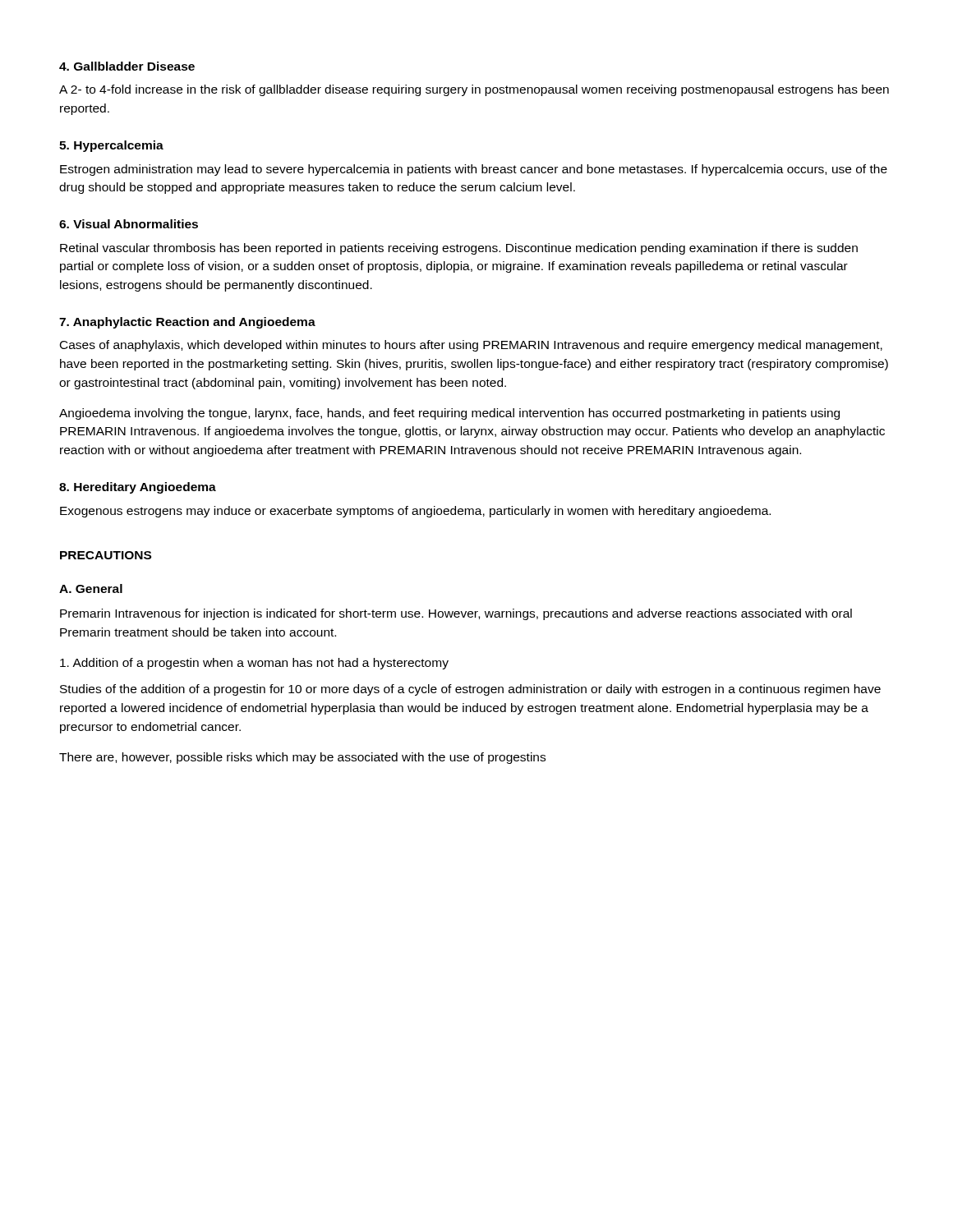Find the block on this page that starts "There are, however, possible risks which"
Viewport: 953px width, 1232px height.
[x=303, y=757]
